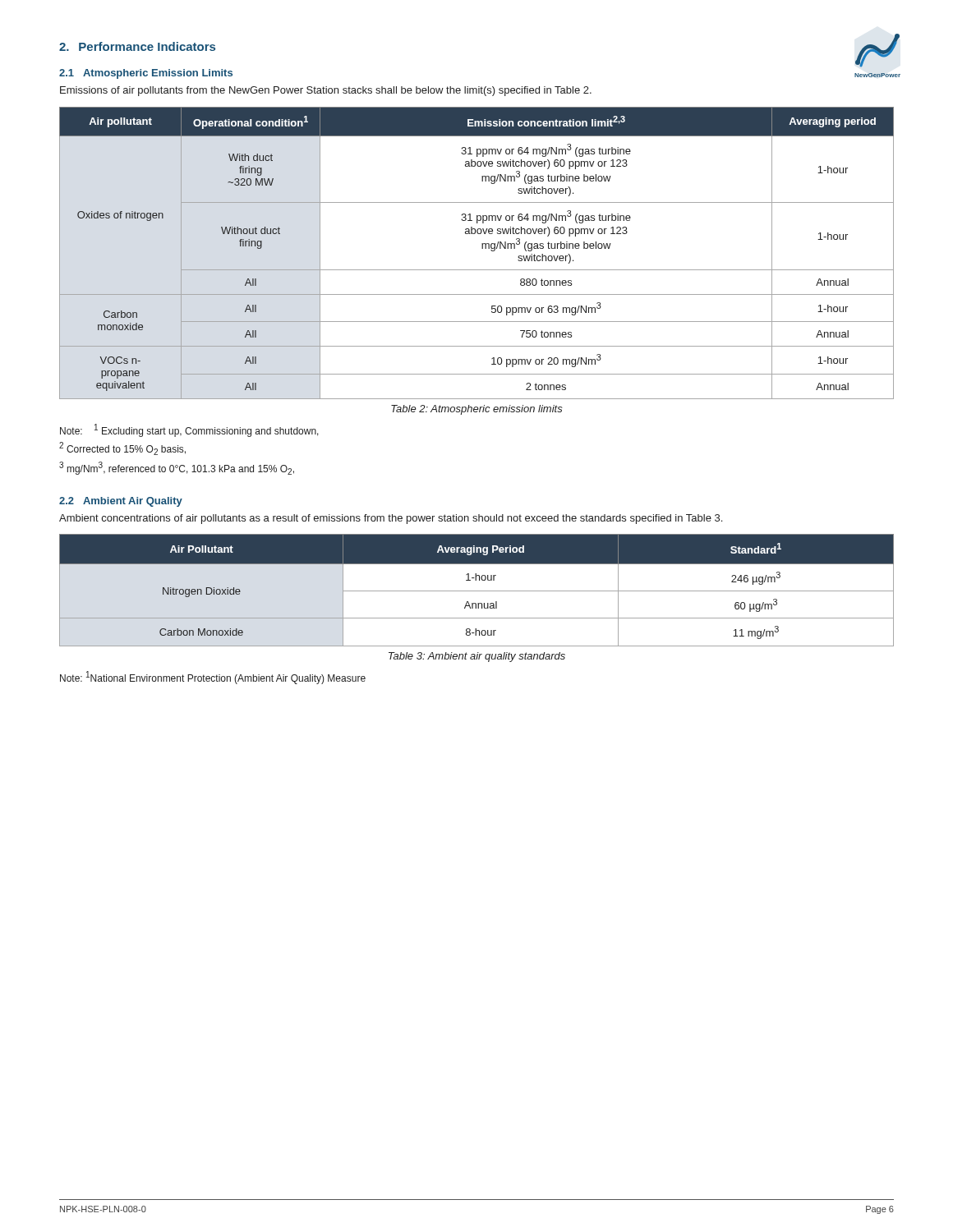Image resolution: width=953 pixels, height=1232 pixels.
Task: Locate the text block containing "Ambient concentrations of"
Action: tap(391, 518)
